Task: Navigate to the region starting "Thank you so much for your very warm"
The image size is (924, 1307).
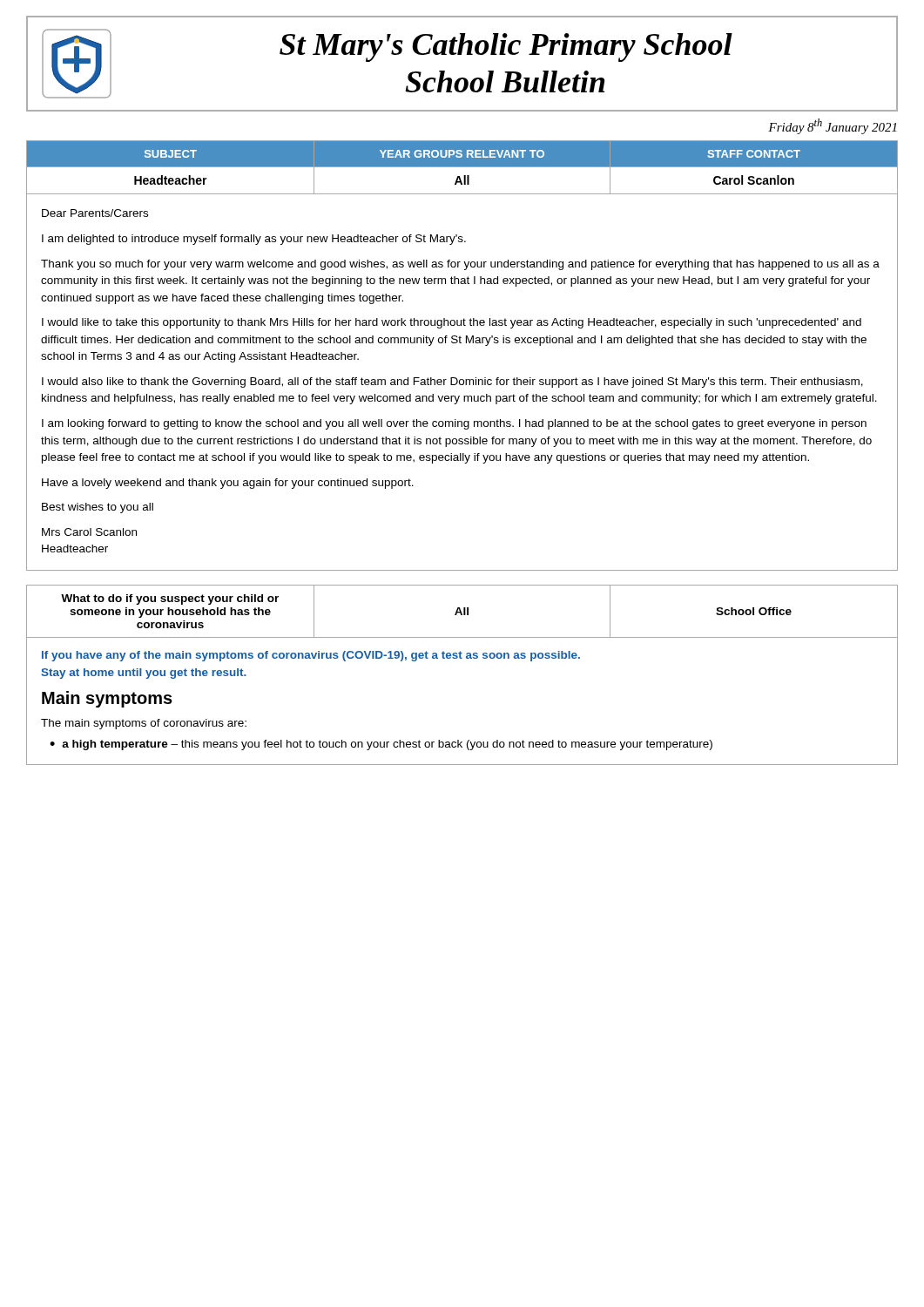Action: pos(460,280)
